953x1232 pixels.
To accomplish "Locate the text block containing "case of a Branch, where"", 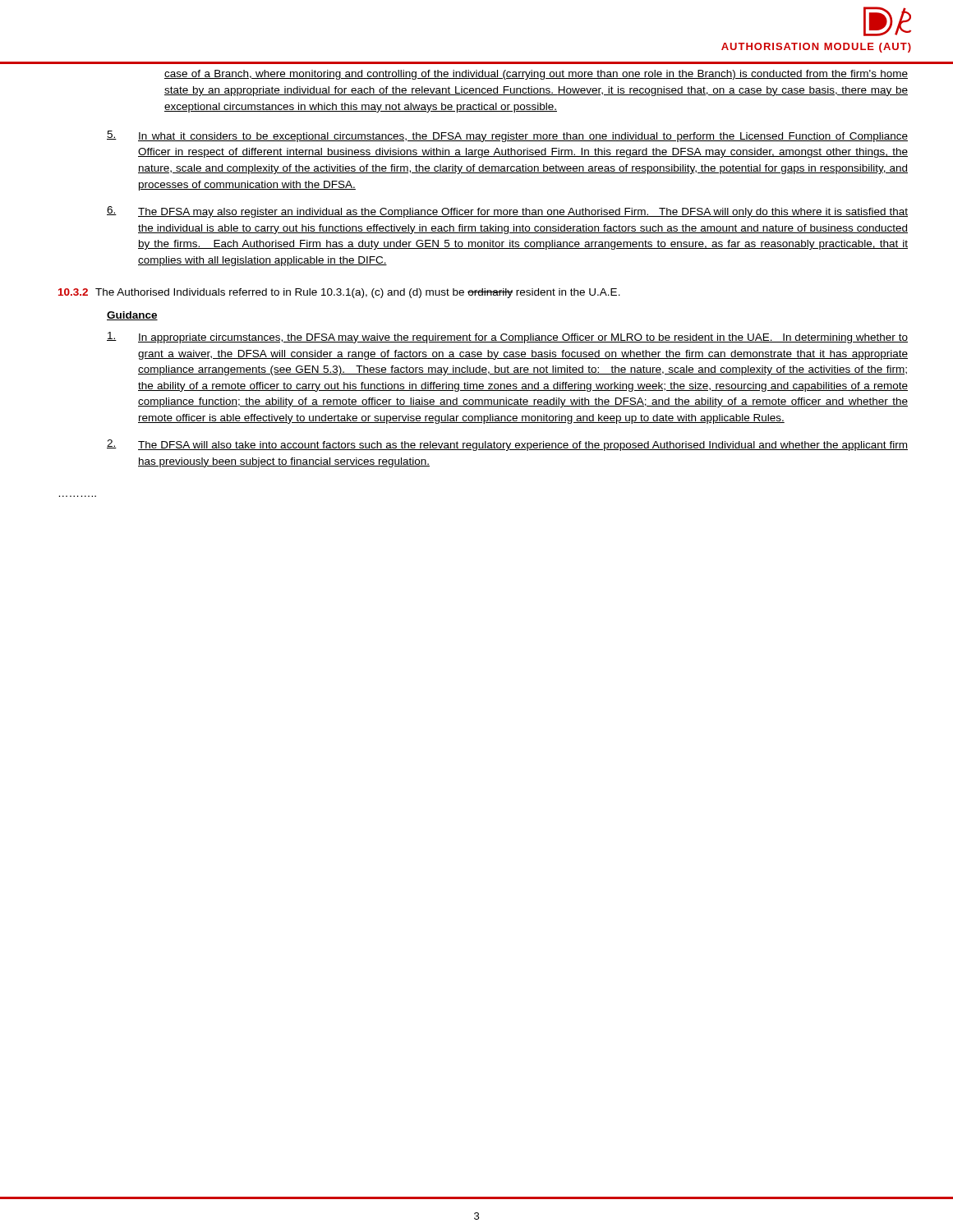I will click(x=536, y=90).
